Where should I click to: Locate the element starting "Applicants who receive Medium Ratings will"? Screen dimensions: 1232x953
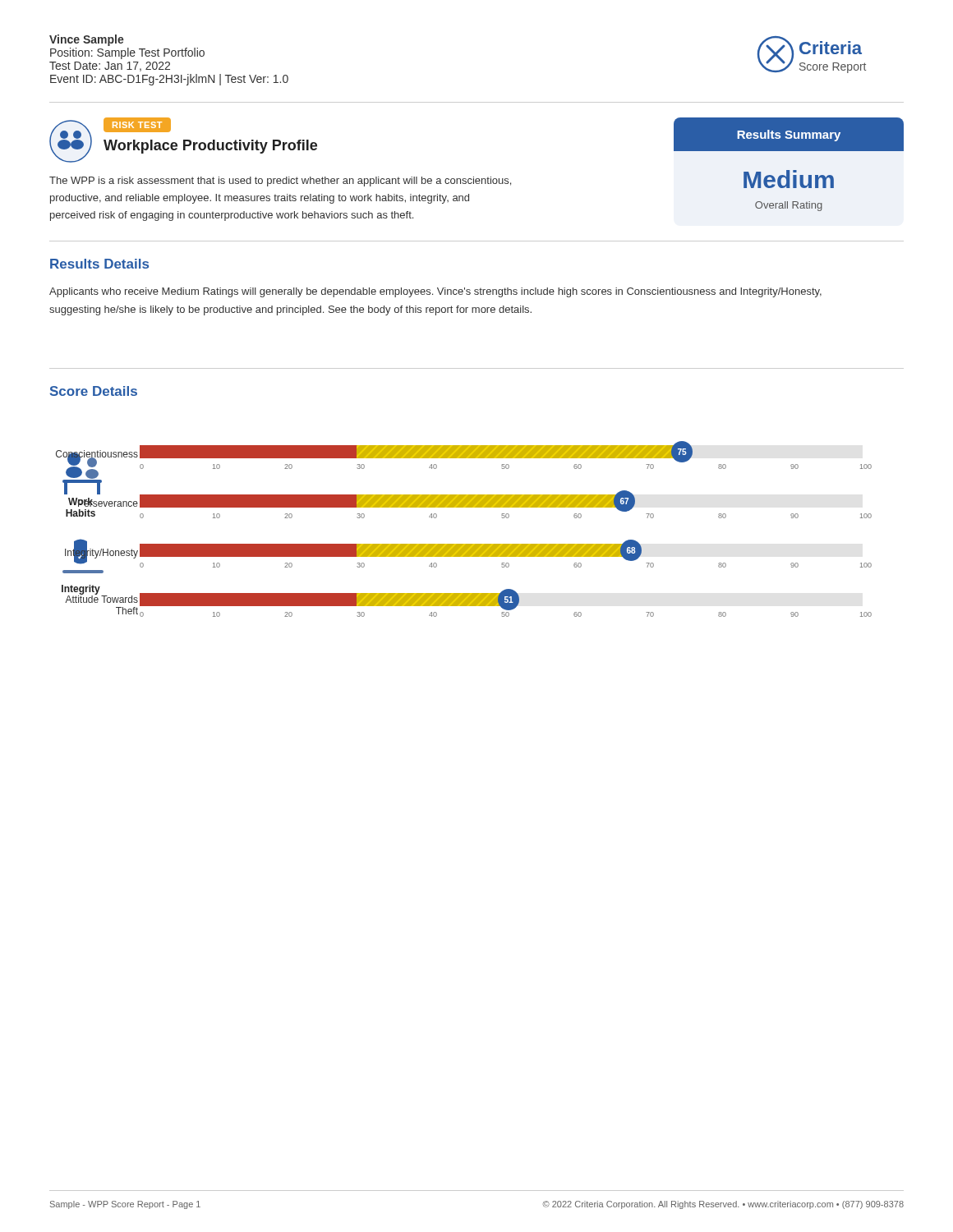436,300
